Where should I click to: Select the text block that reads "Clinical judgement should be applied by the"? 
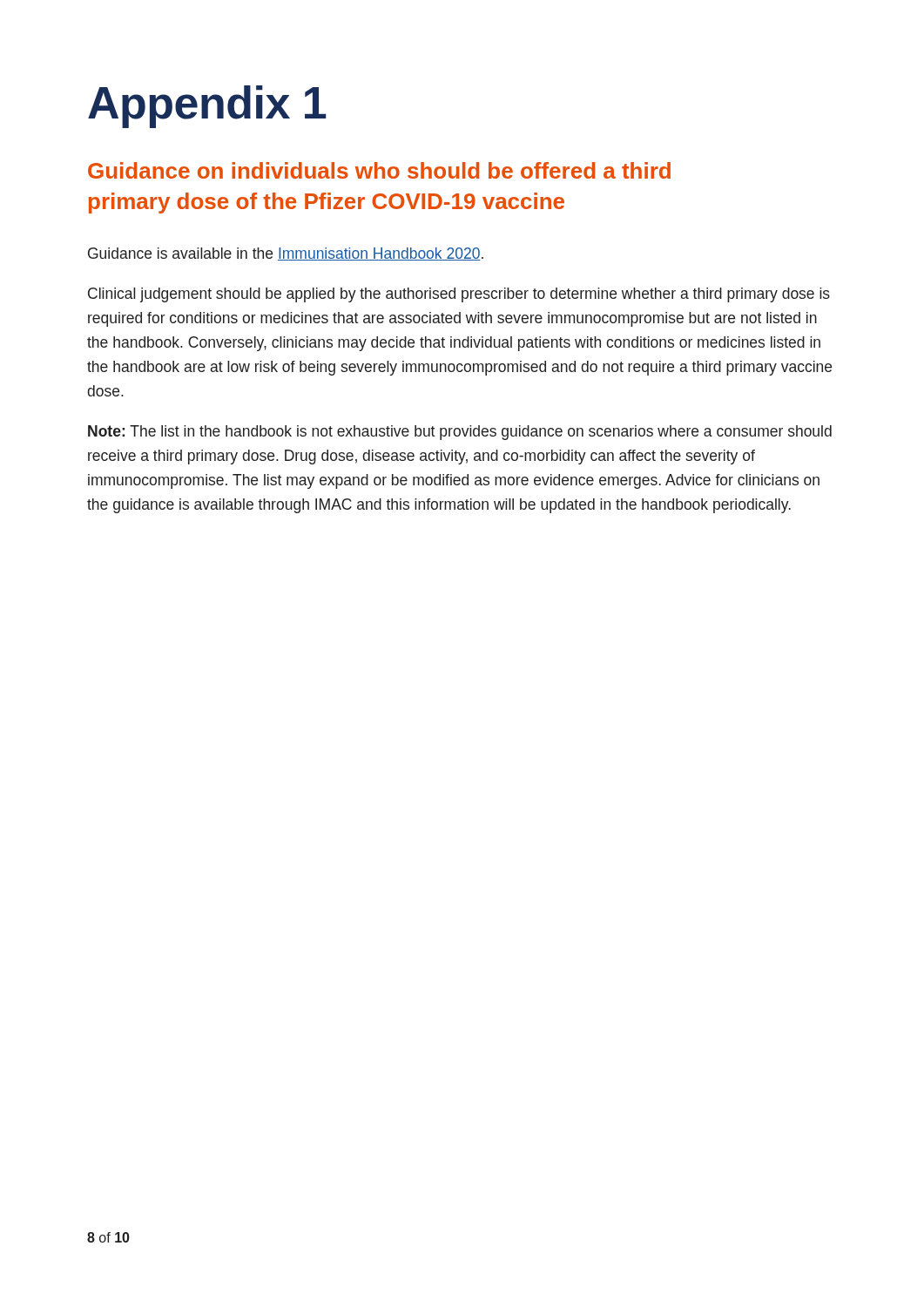tap(462, 343)
